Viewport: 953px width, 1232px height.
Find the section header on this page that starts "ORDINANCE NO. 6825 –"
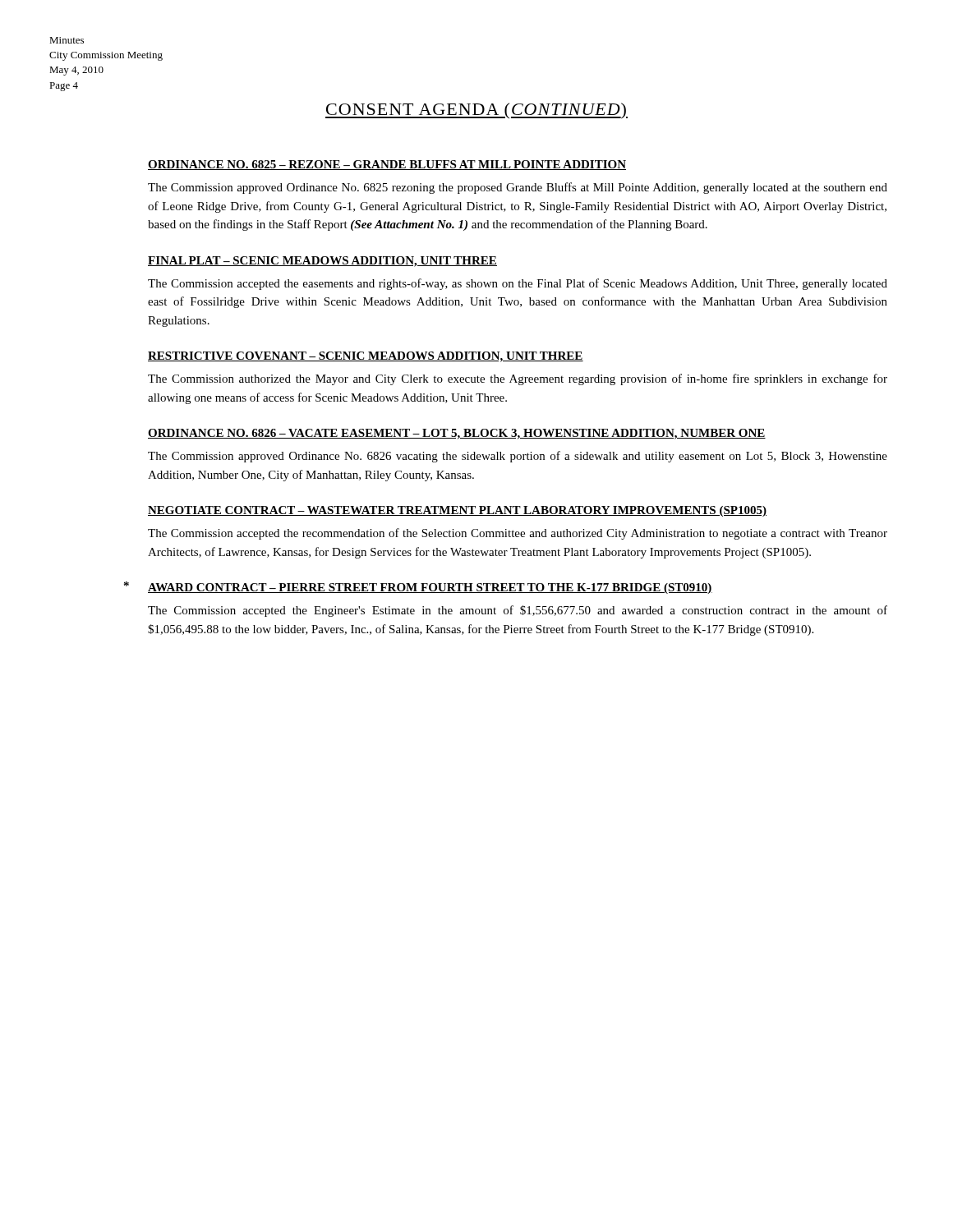point(387,164)
